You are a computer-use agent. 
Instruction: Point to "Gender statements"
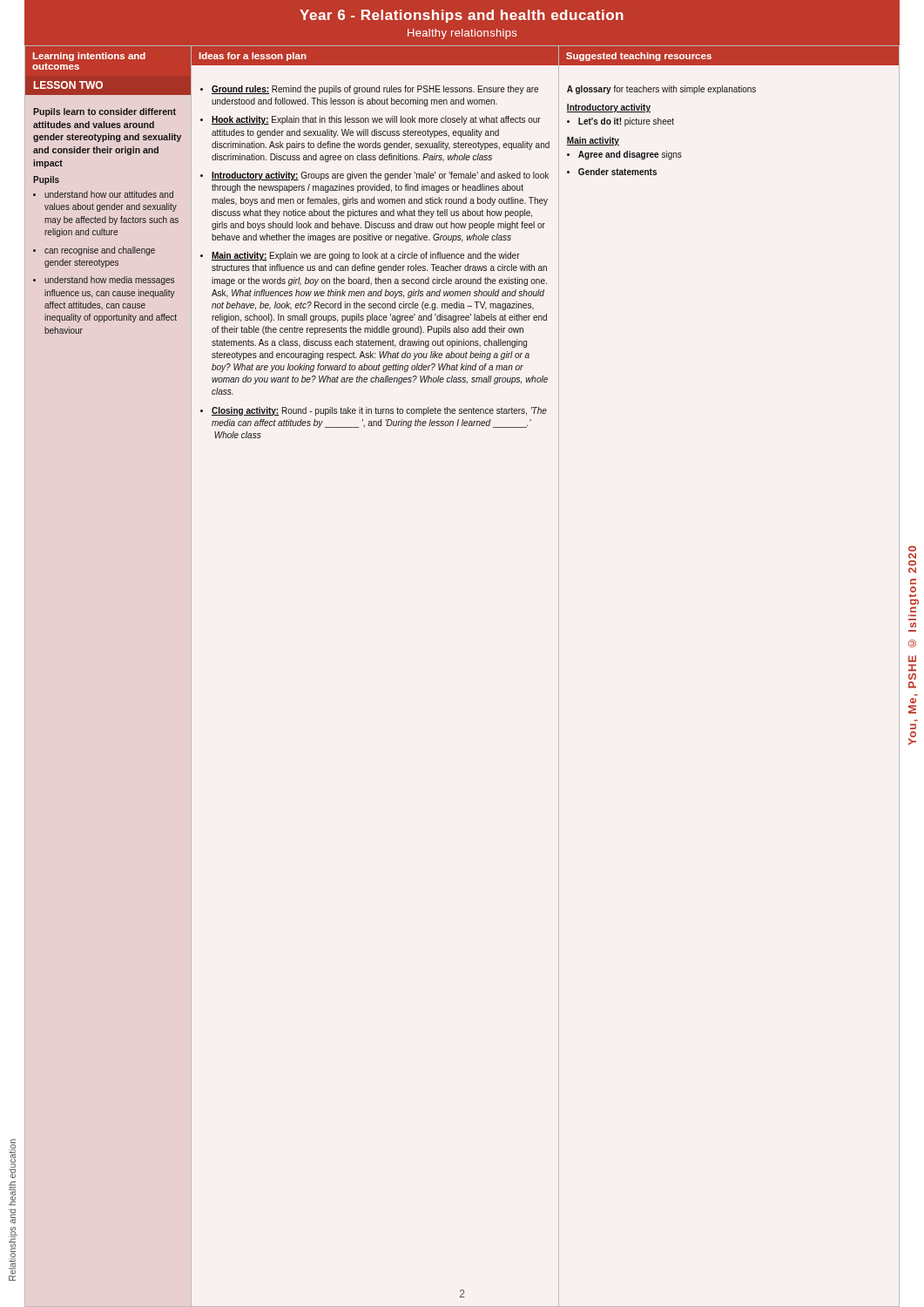pos(618,172)
